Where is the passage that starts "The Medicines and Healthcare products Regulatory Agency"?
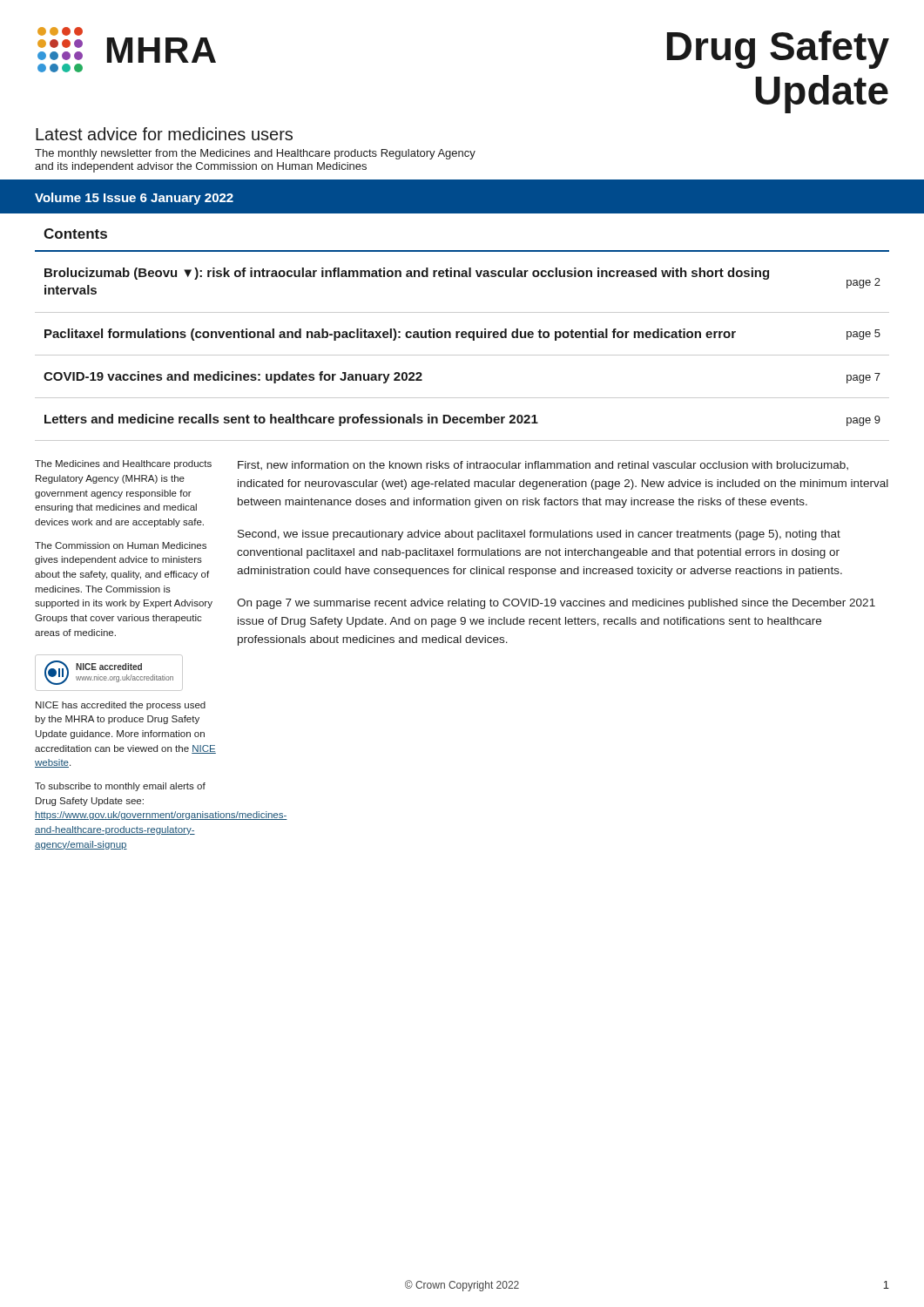 [126, 548]
